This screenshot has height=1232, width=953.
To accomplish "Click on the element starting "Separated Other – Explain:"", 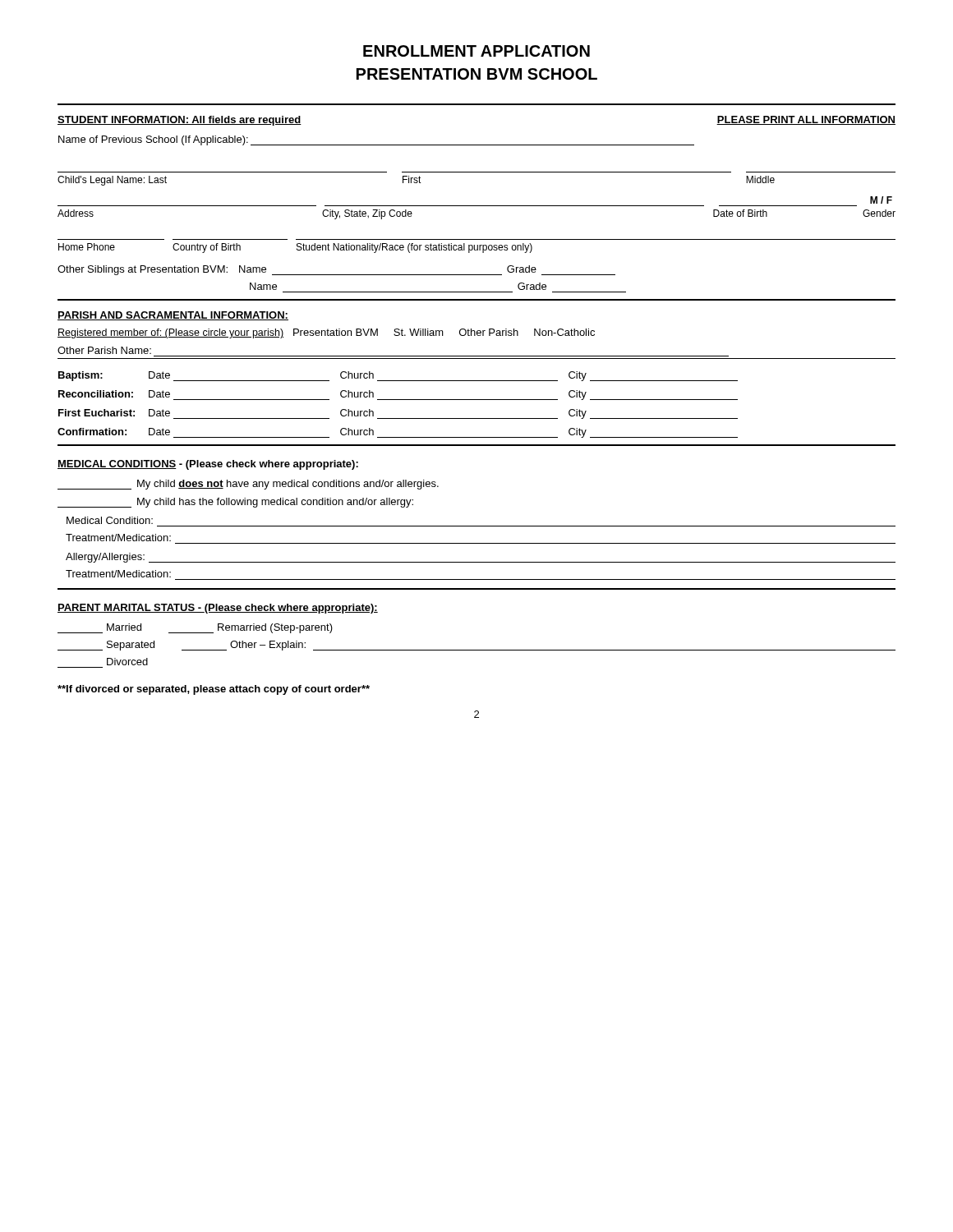I will pyautogui.click(x=476, y=644).
